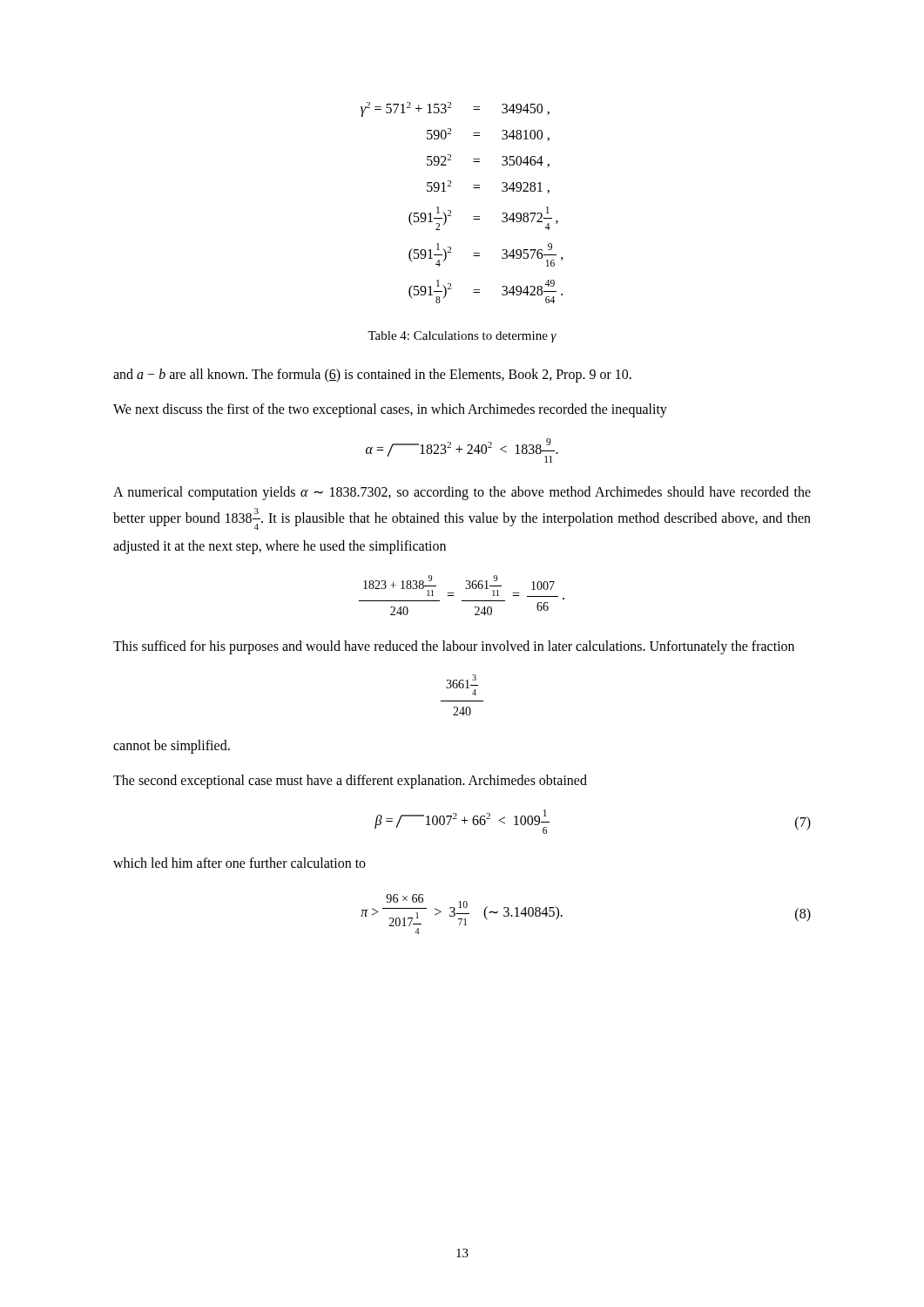Navigate to the text block starting "which led him"
924x1307 pixels.
(239, 863)
